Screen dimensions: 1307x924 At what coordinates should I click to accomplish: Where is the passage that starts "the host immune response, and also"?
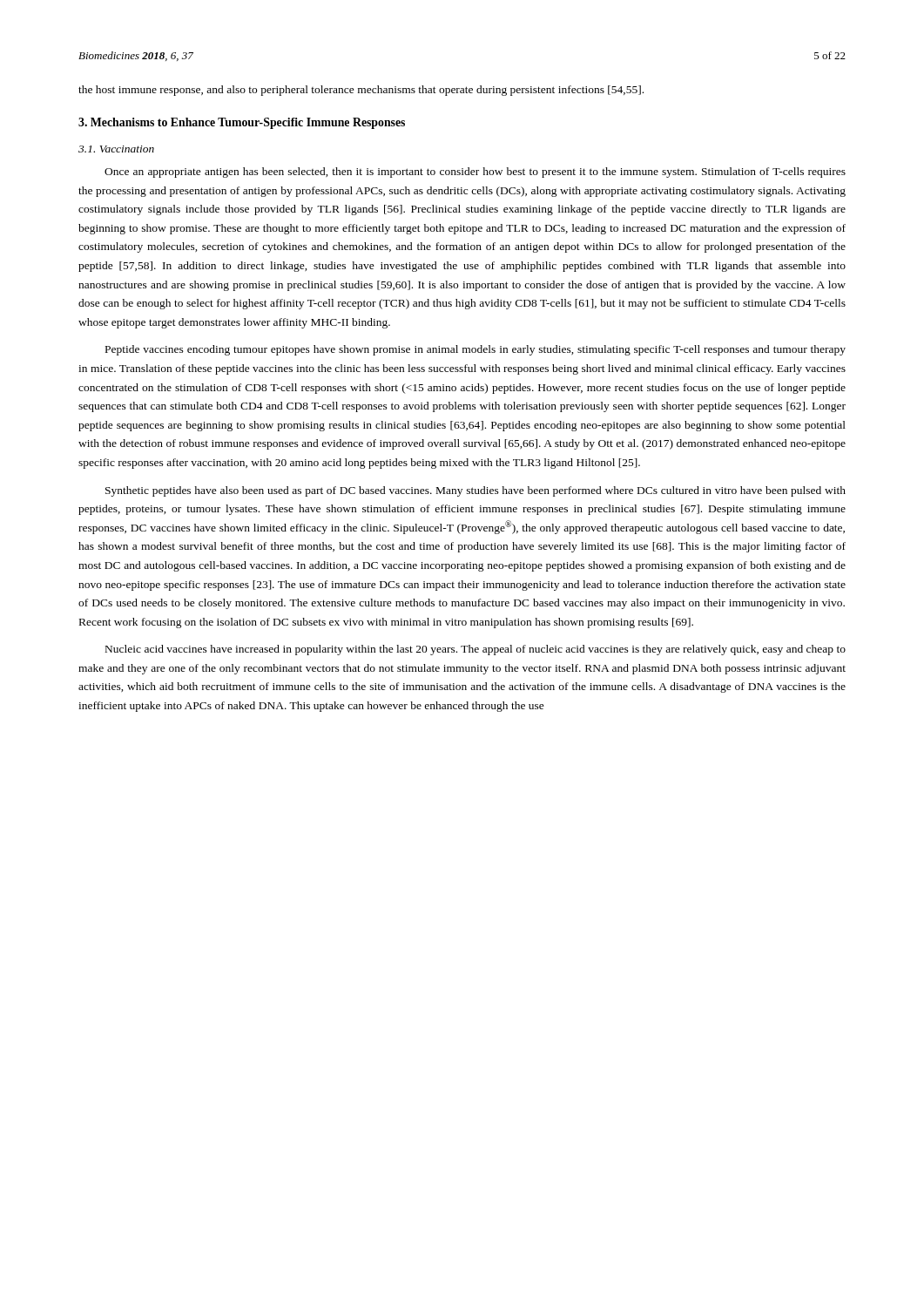tap(361, 89)
